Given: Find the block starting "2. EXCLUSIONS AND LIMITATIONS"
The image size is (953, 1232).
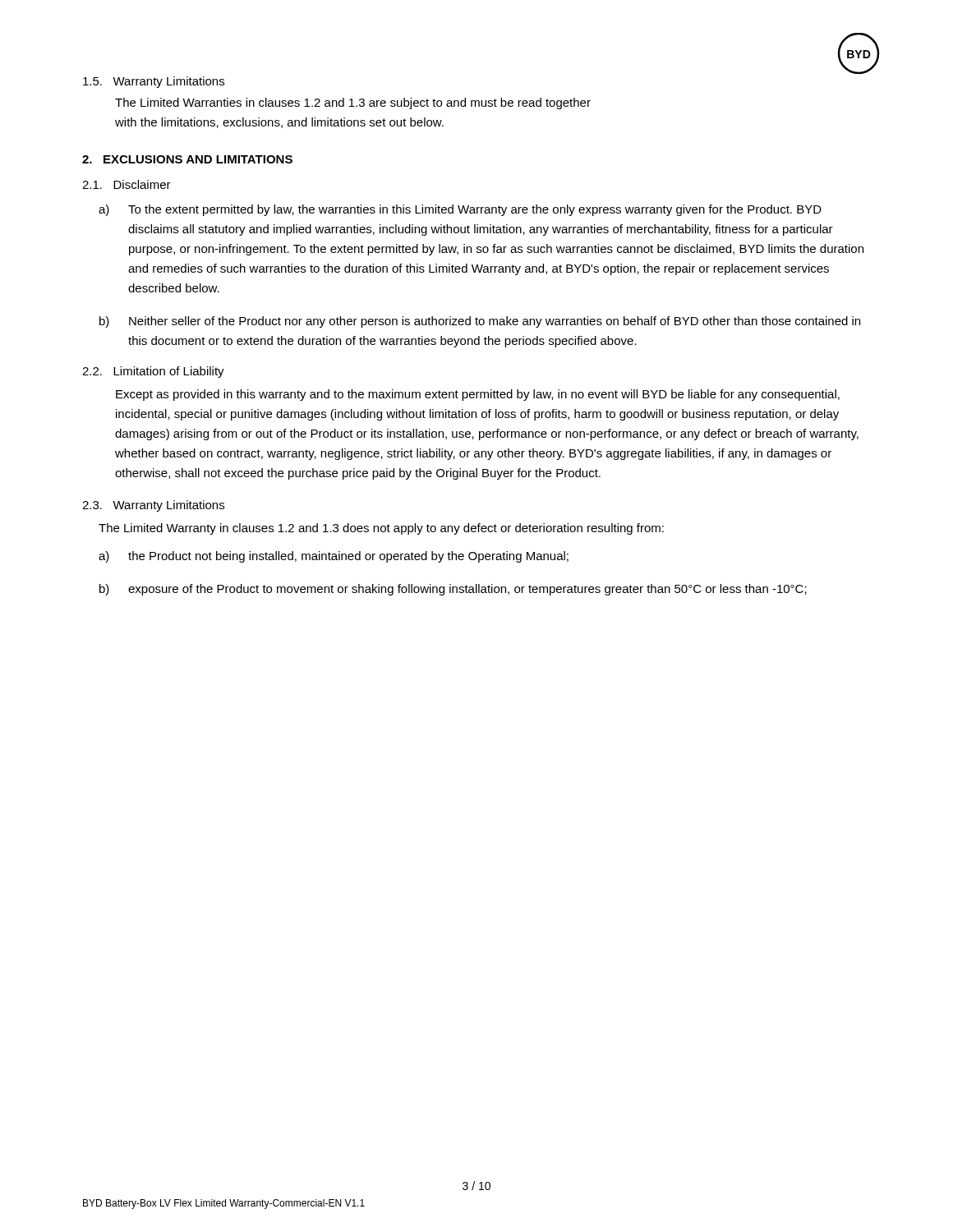Looking at the screenshot, I should click(x=187, y=159).
